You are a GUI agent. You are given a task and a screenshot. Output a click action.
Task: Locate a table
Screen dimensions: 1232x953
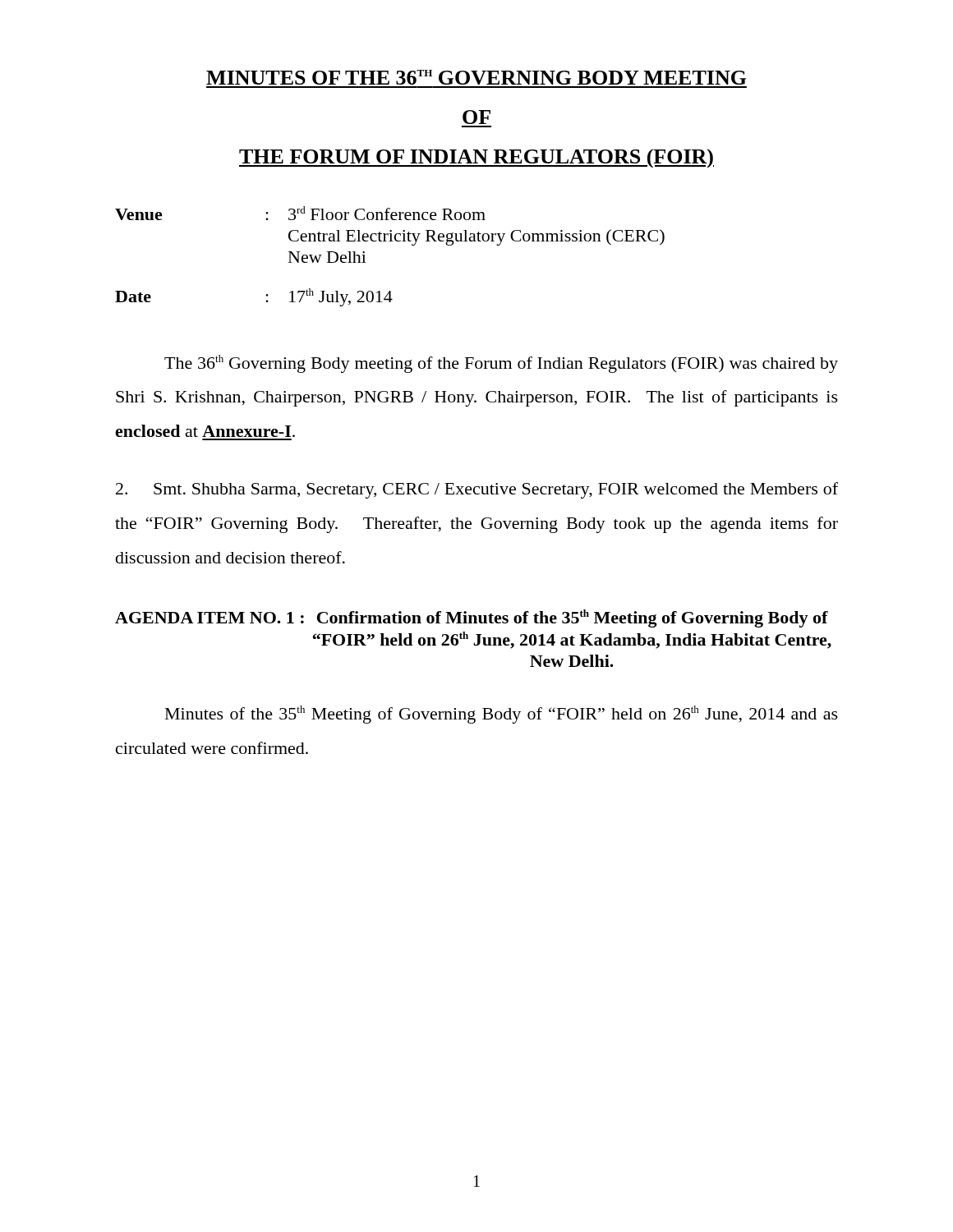point(476,256)
